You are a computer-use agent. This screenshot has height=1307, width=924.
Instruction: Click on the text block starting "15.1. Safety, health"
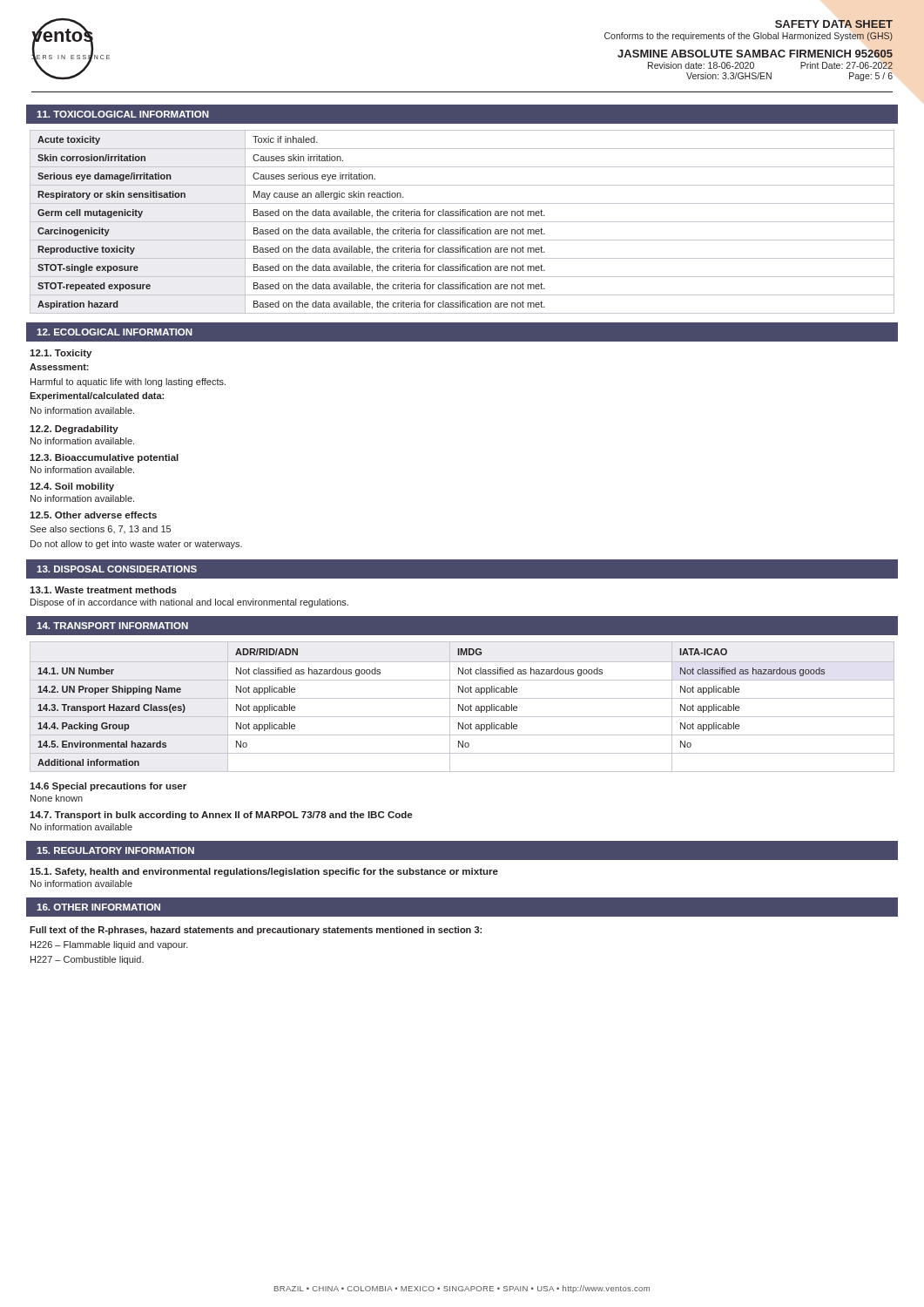pos(264,871)
